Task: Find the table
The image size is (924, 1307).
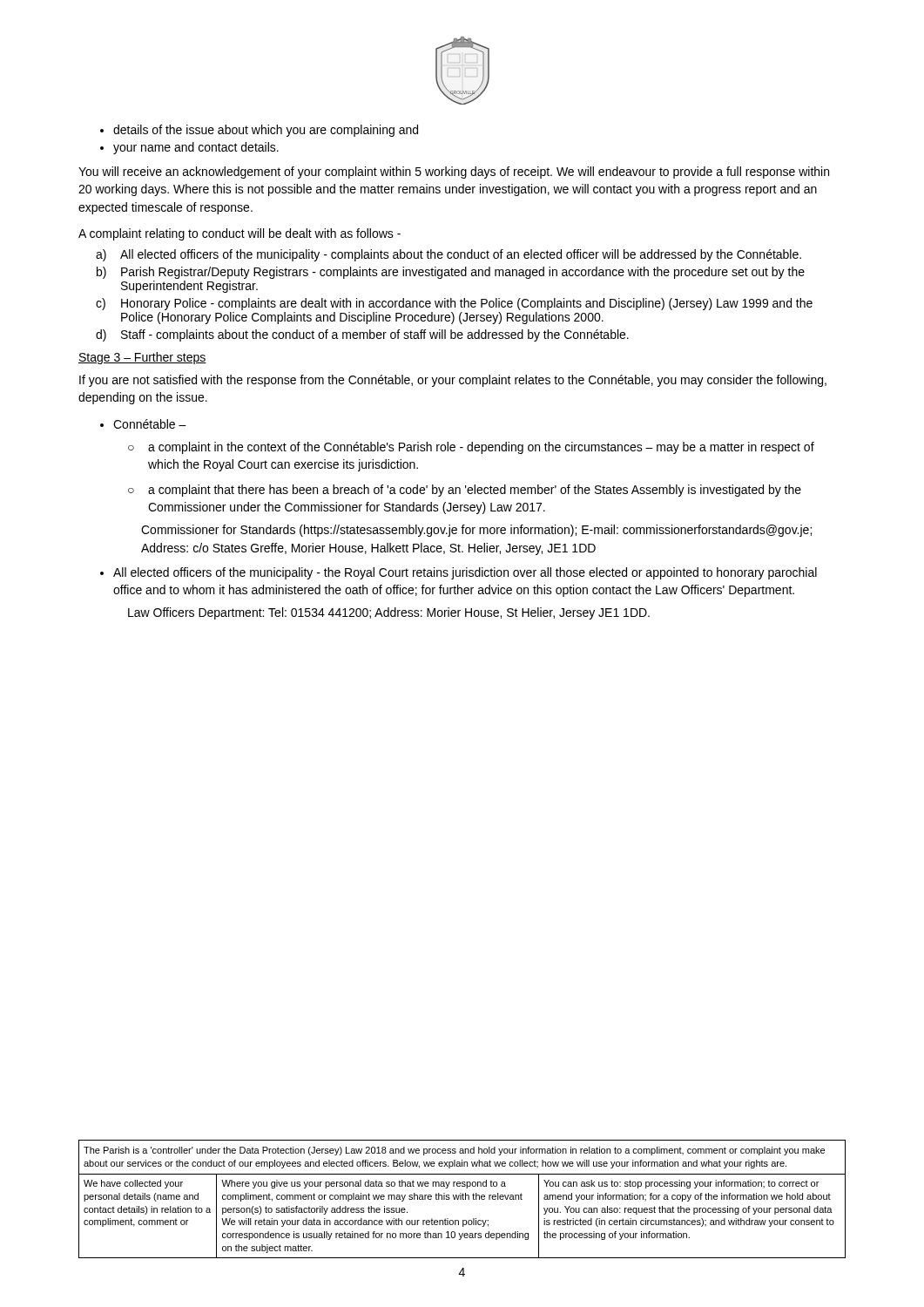Action: click(x=462, y=1199)
